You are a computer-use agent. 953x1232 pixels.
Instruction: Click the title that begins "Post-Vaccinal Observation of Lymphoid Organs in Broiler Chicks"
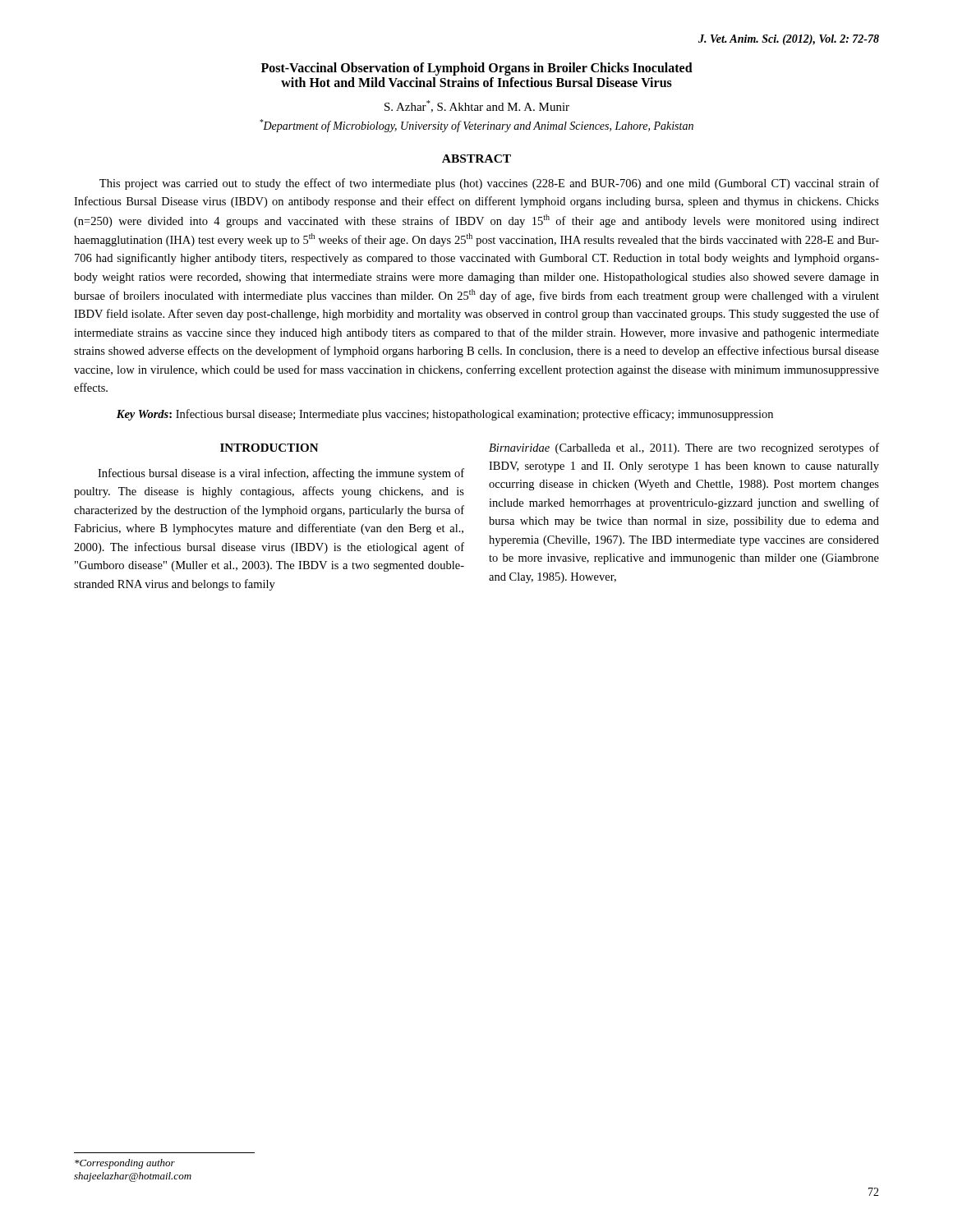point(476,76)
